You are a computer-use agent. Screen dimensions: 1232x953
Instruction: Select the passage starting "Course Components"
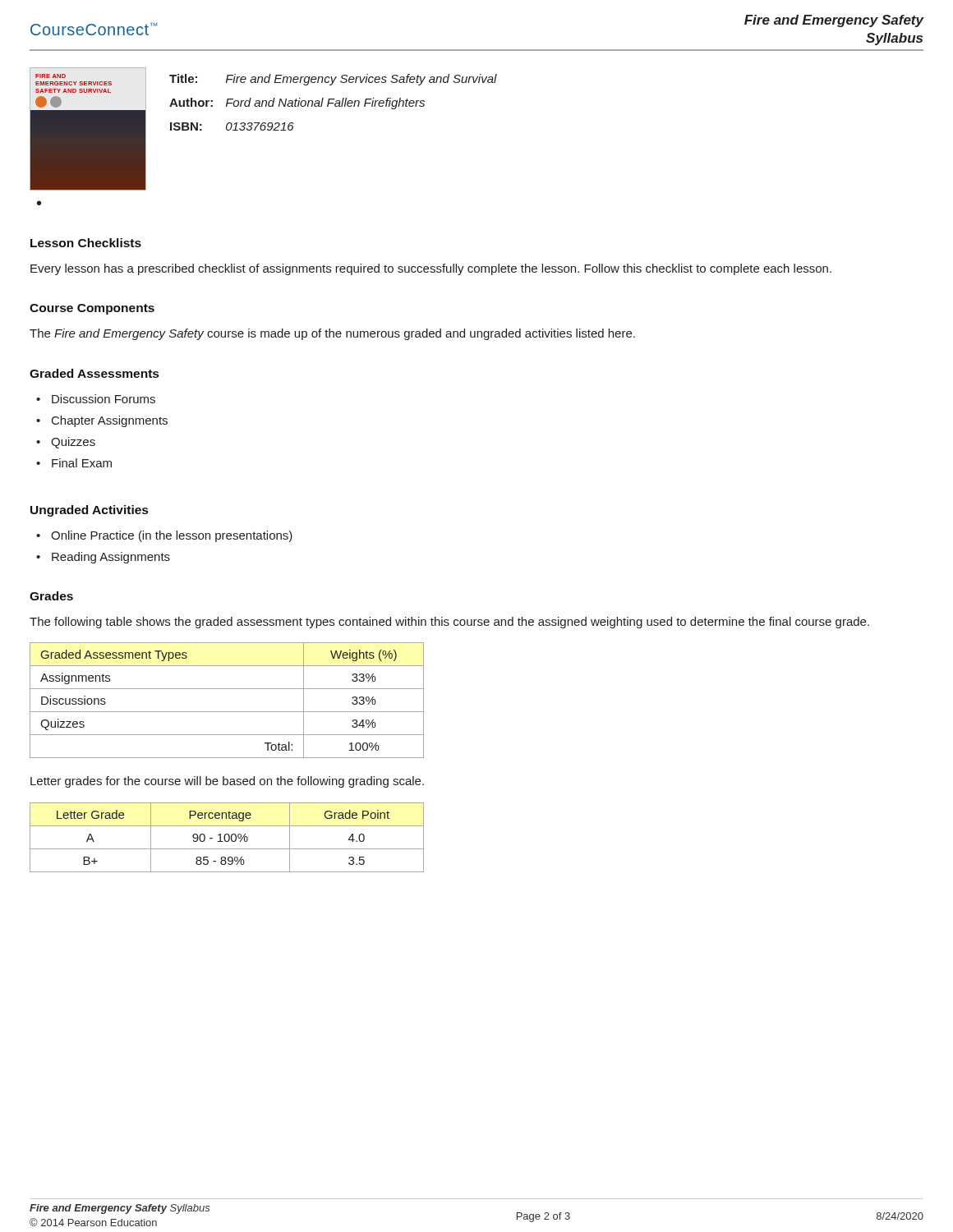tap(92, 308)
